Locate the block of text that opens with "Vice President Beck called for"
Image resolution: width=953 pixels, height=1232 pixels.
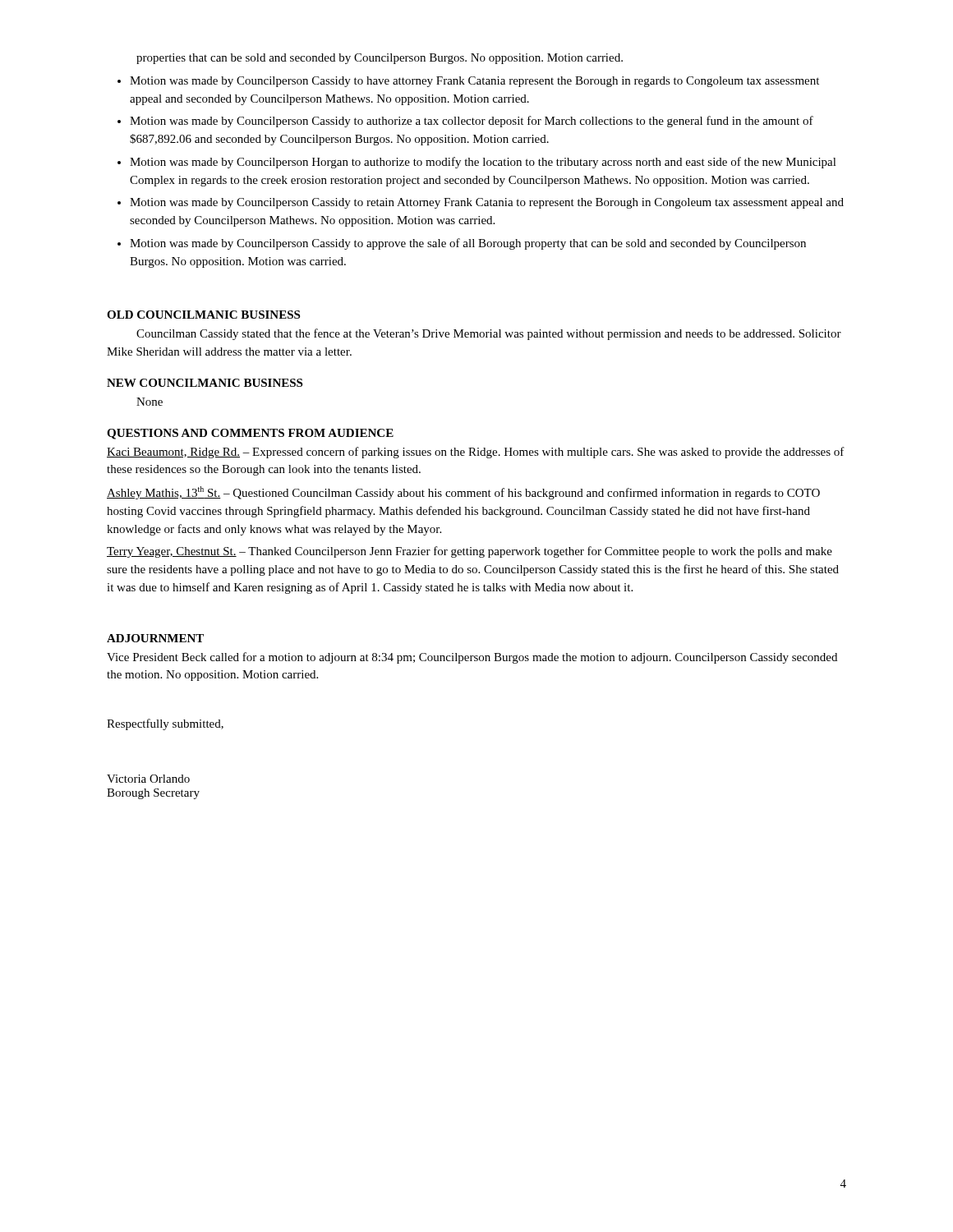pos(472,666)
